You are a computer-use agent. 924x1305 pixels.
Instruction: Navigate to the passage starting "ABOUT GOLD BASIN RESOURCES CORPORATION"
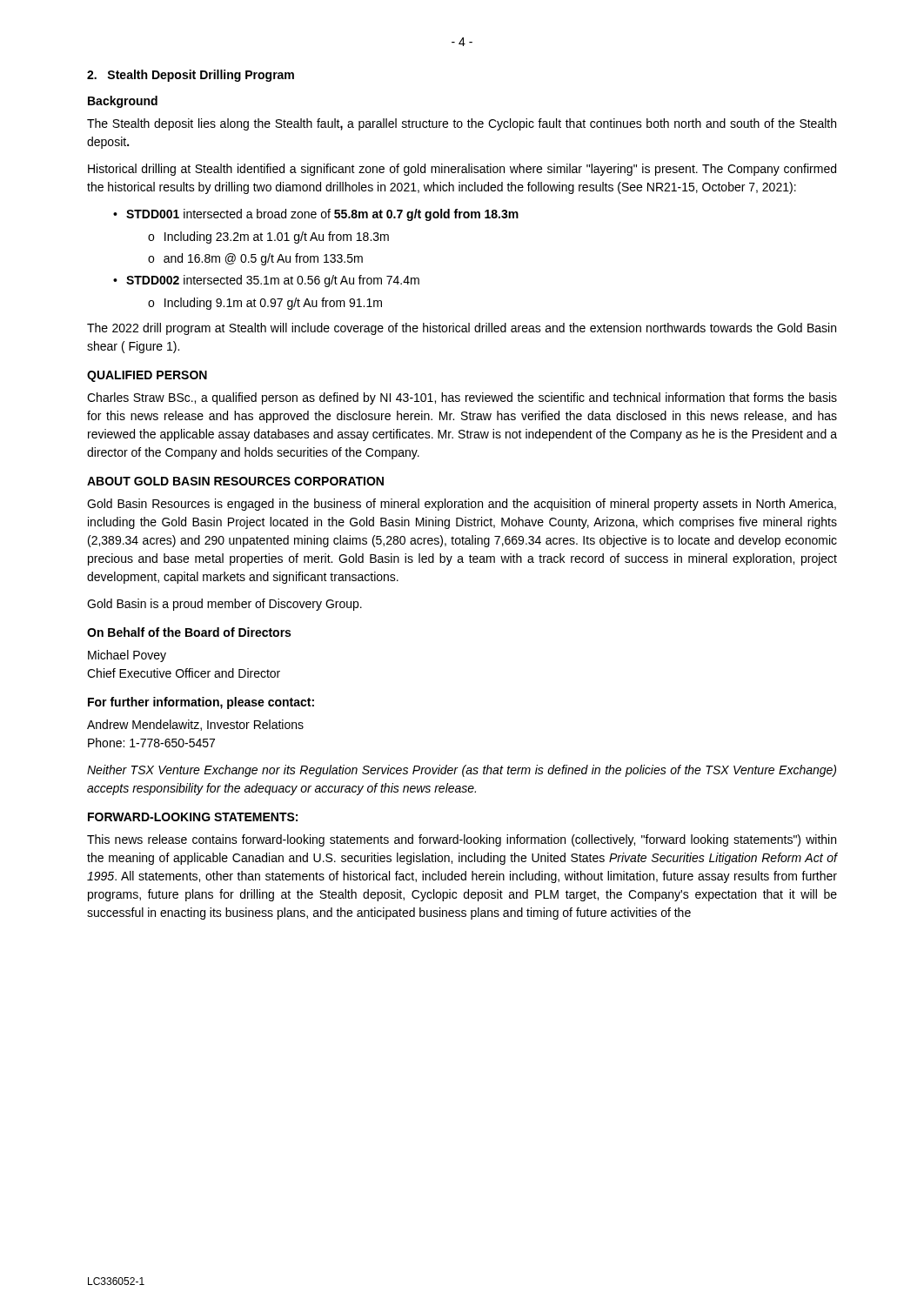[x=236, y=481]
